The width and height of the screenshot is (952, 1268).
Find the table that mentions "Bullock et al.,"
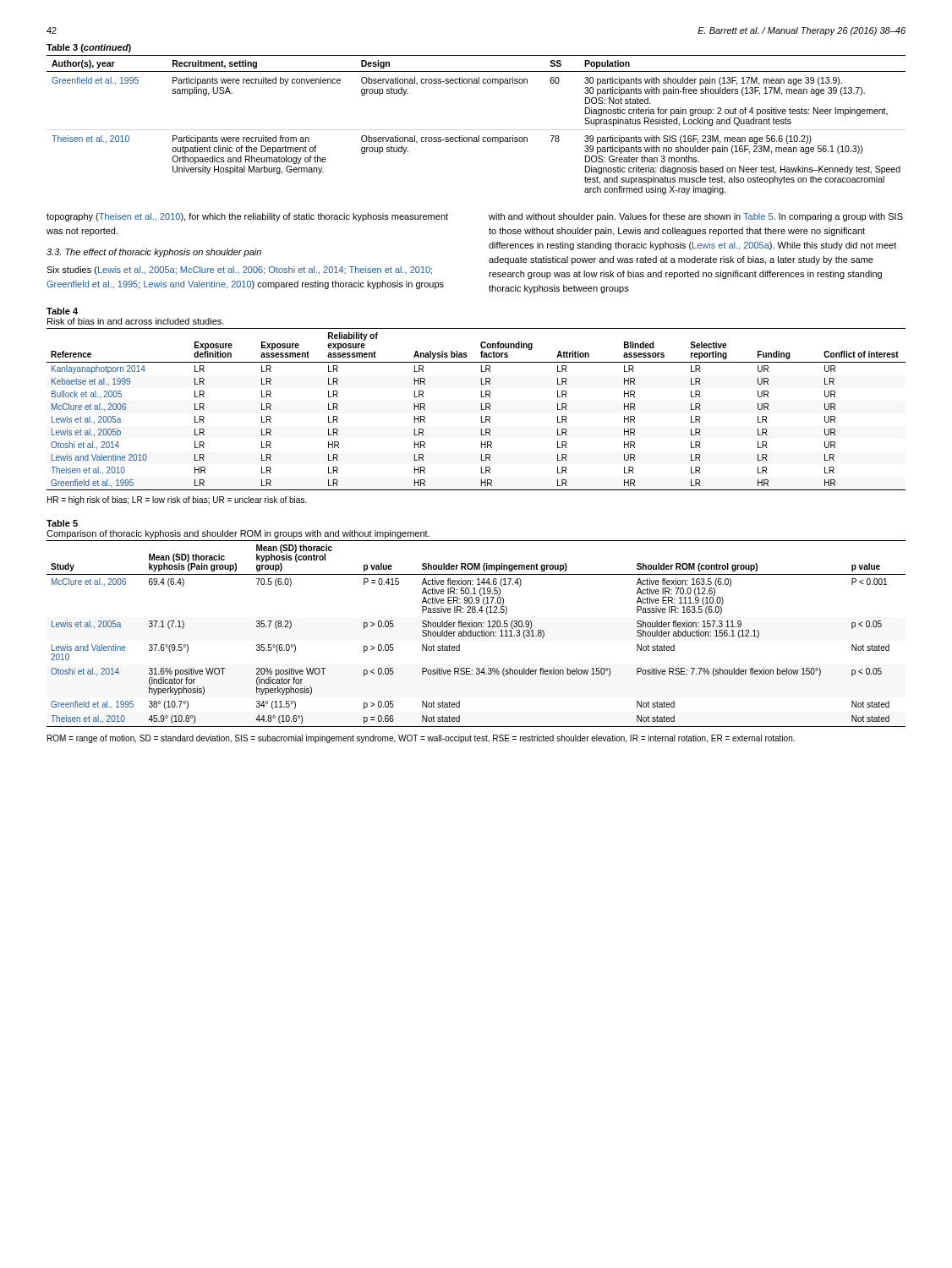tap(476, 409)
